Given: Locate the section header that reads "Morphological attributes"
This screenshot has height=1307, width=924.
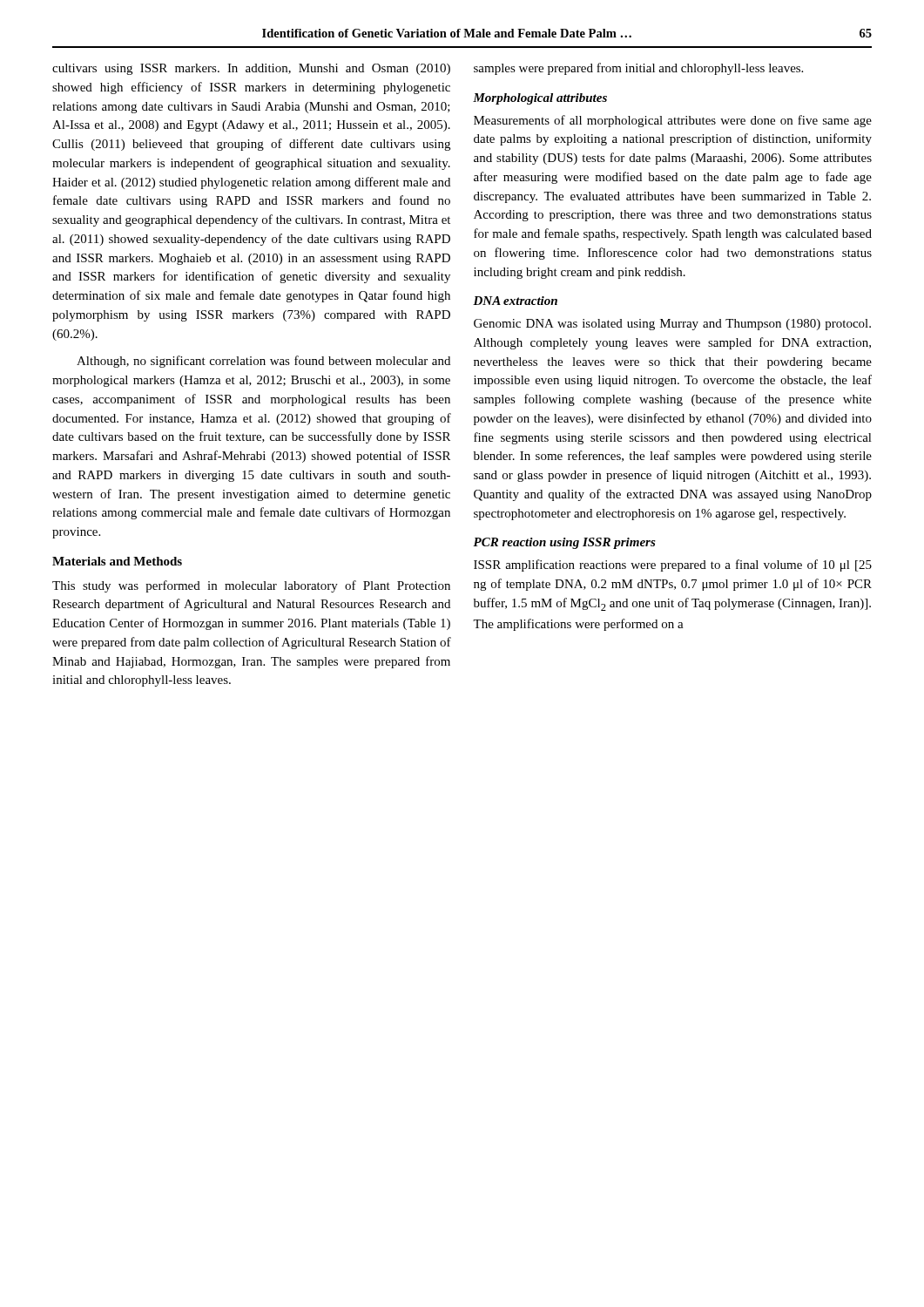Looking at the screenshot, I should [540, 97].
